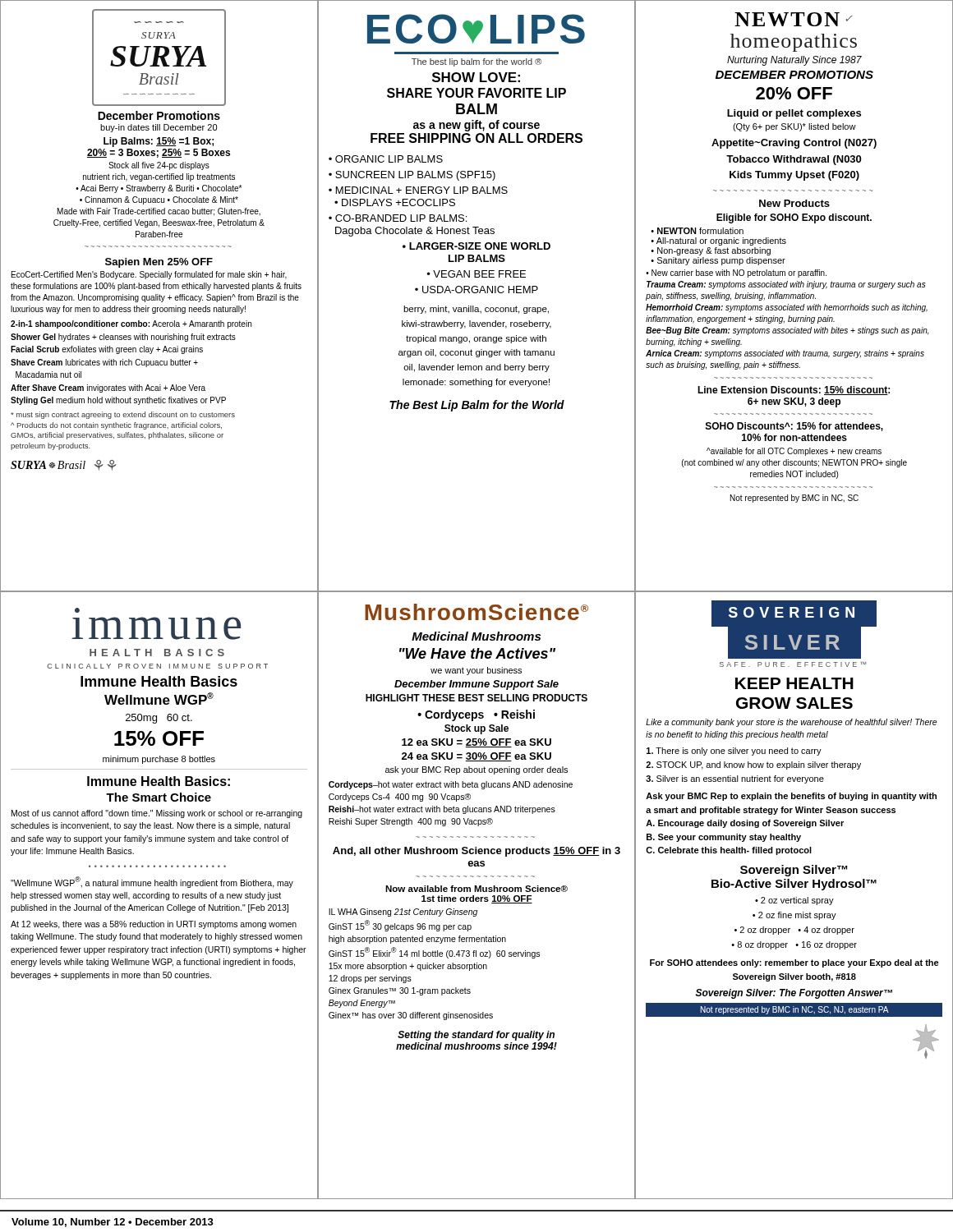The height and width of the screenshot is (1232, 953).
Task: Where is the passage that starts "∽∽∽∽∽ SURYA SURYA Brasil ∽∽∽∽∽∽∽∽∽ December"?
Action: click(159, 242)
